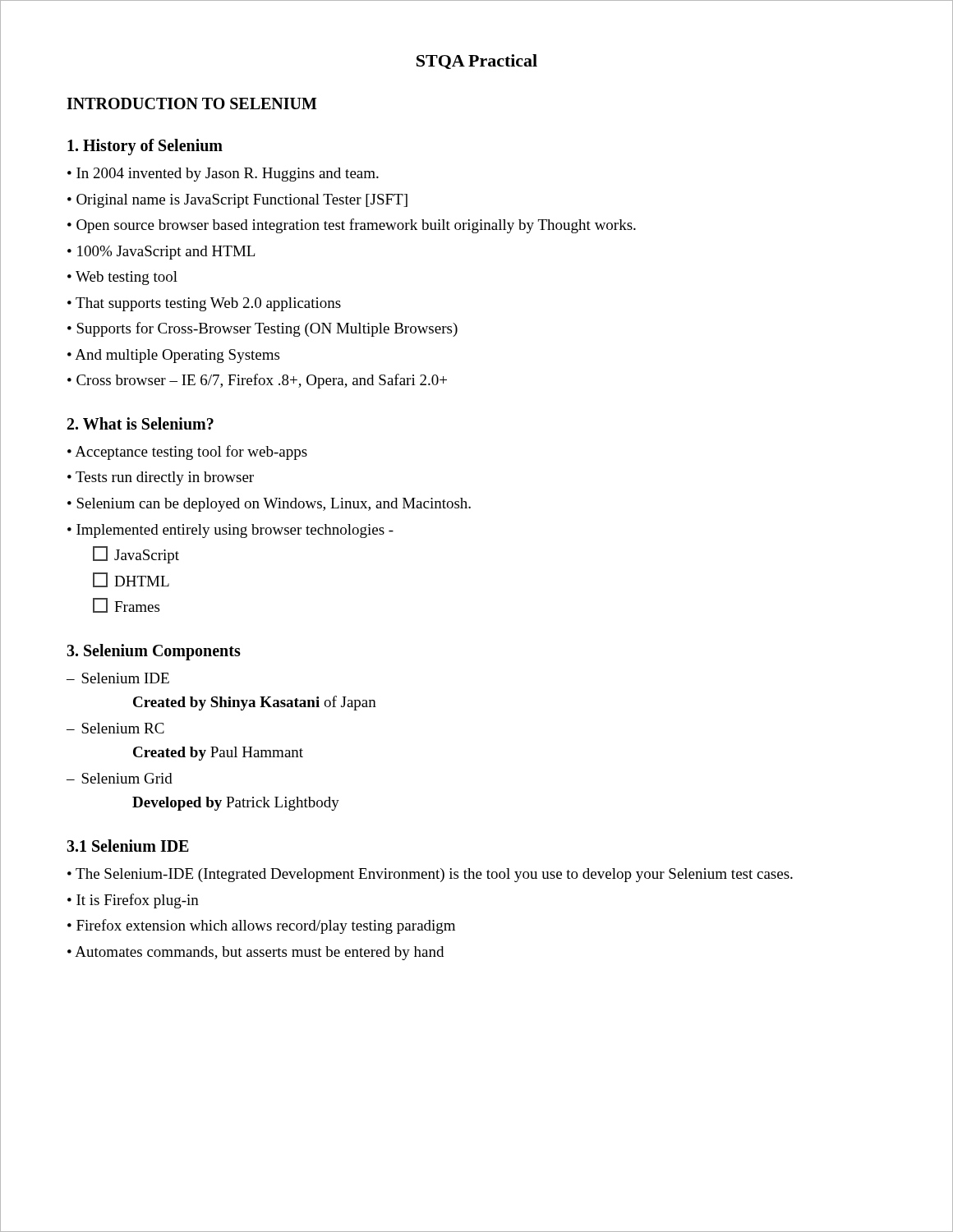Image resolution: width=953 pixels, height=1232 pixels.
Task: Select the region starting "• Tests run directly in browser"
Action: pos(160,477)
